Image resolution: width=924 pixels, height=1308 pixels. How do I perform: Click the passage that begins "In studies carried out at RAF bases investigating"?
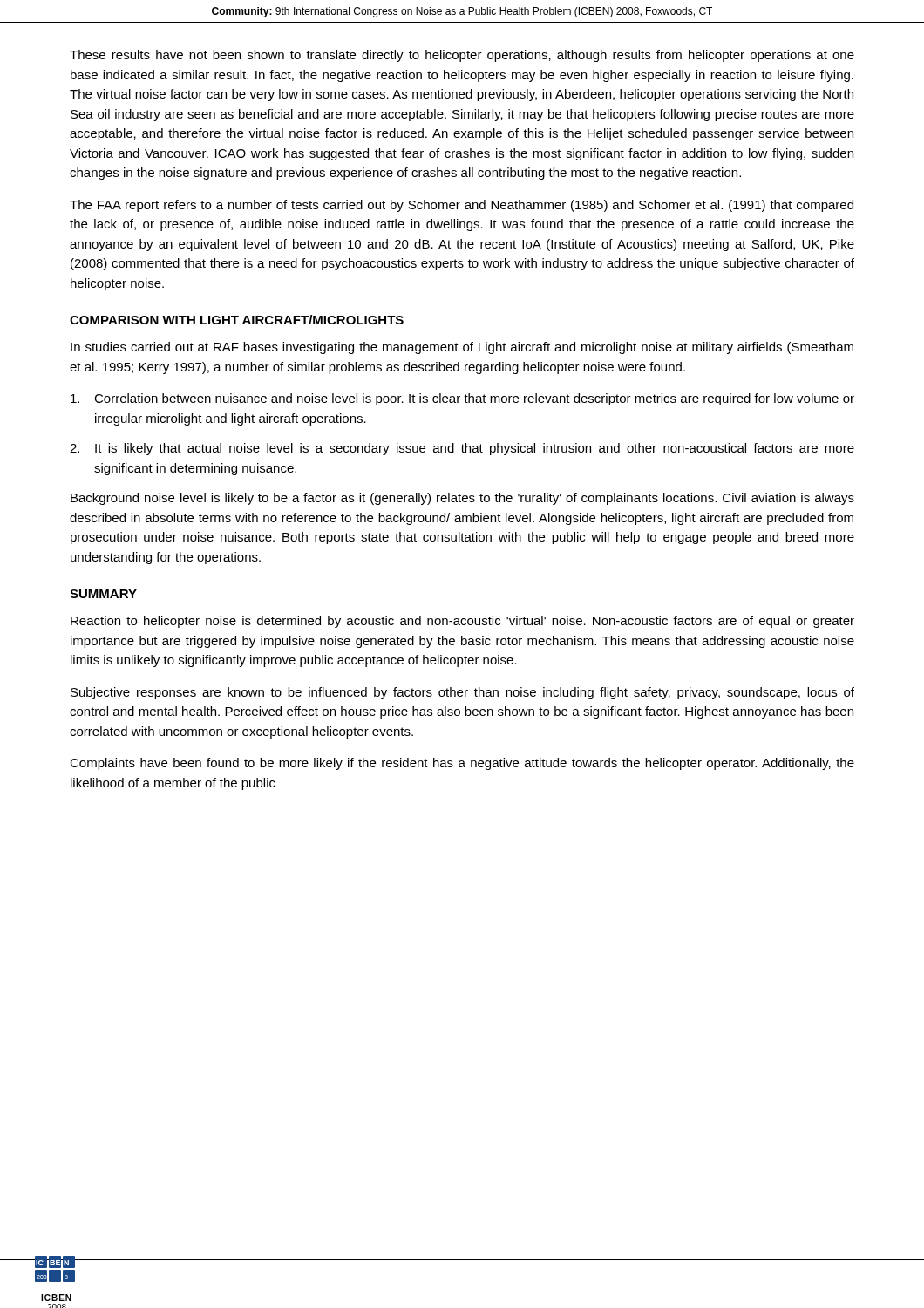pyautogui.click(x=462, y=356)
